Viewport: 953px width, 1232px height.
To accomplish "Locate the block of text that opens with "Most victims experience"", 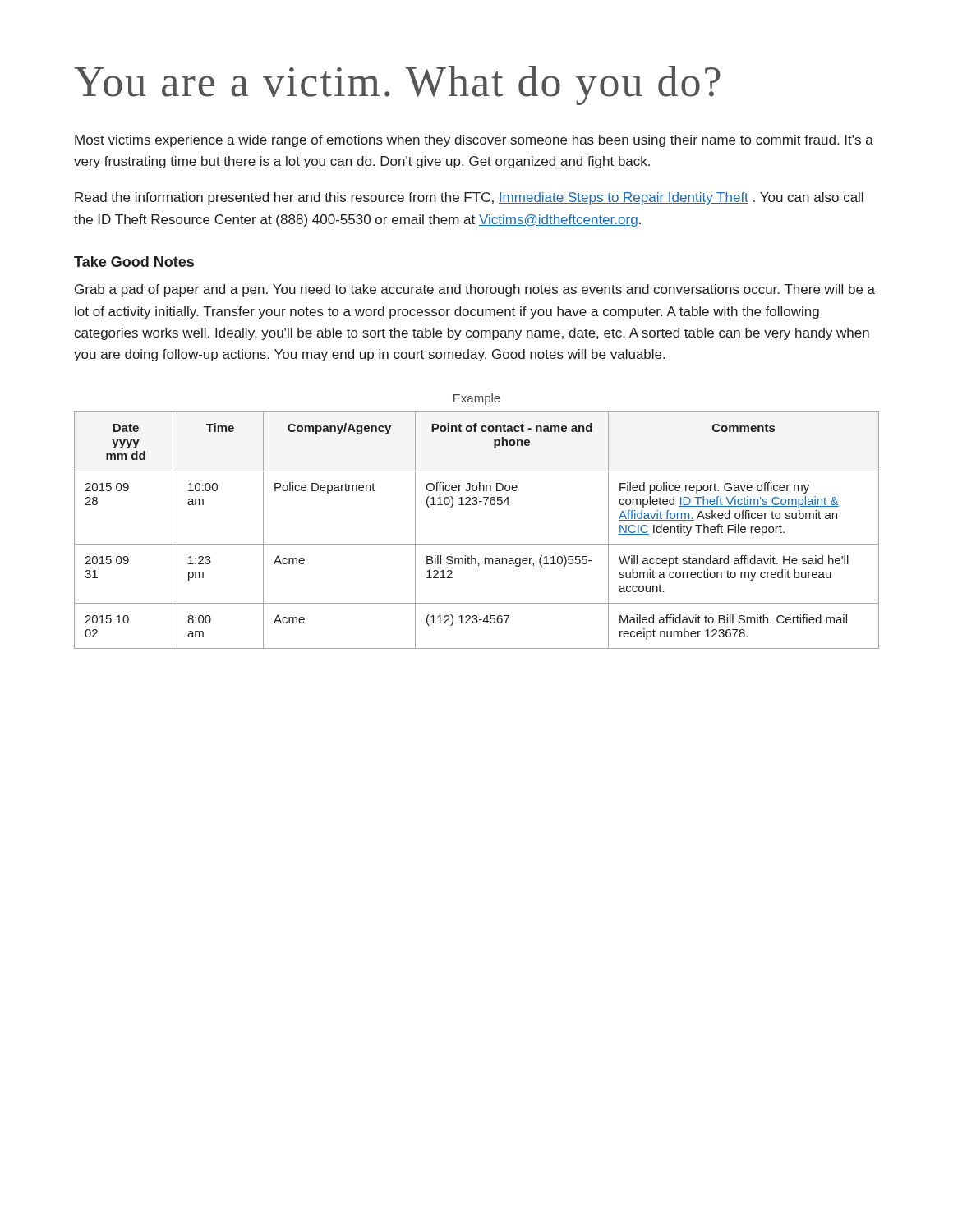I will coord(476,151).
